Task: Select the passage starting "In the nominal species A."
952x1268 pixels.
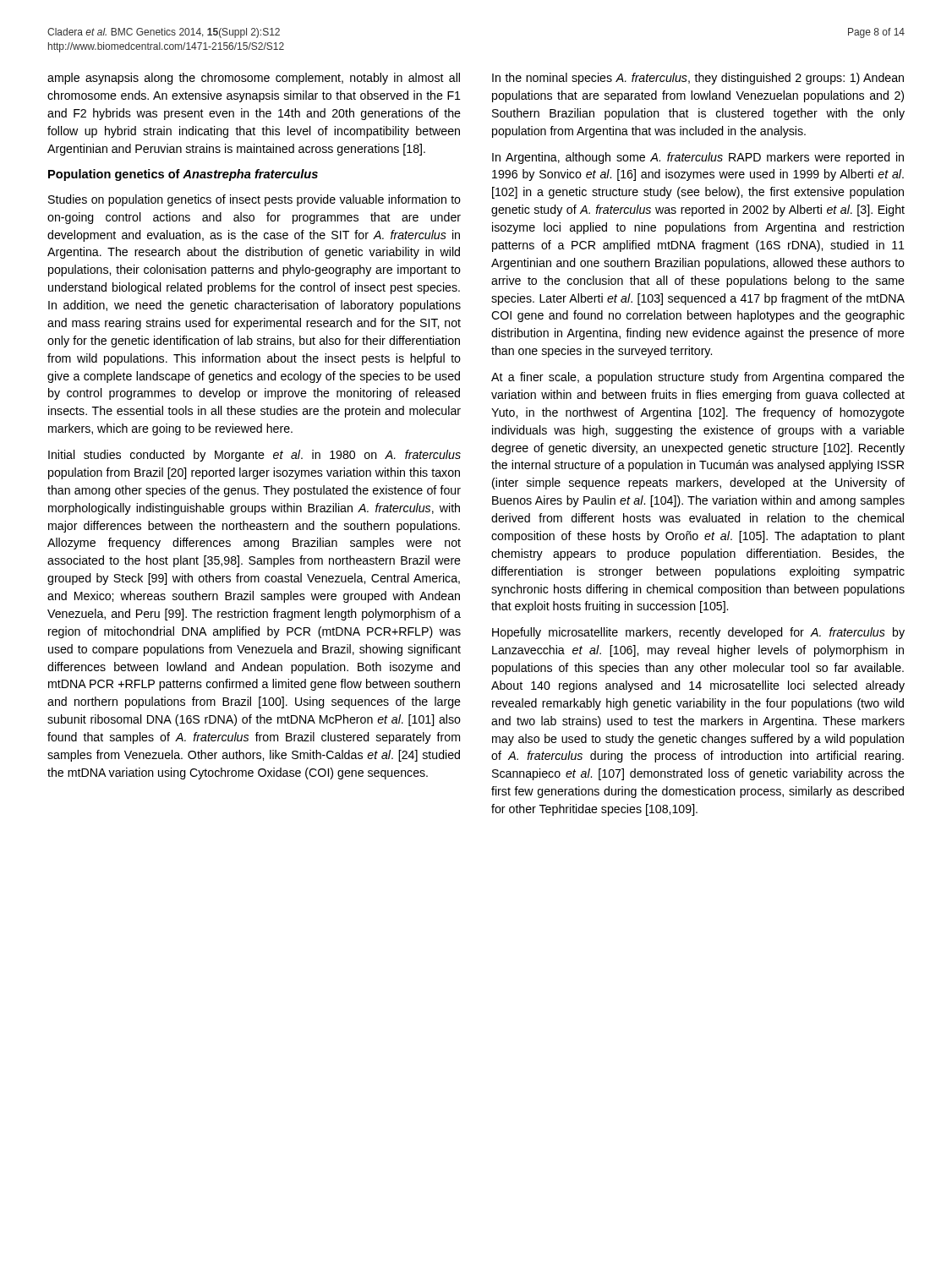Action: pos(698,444)
